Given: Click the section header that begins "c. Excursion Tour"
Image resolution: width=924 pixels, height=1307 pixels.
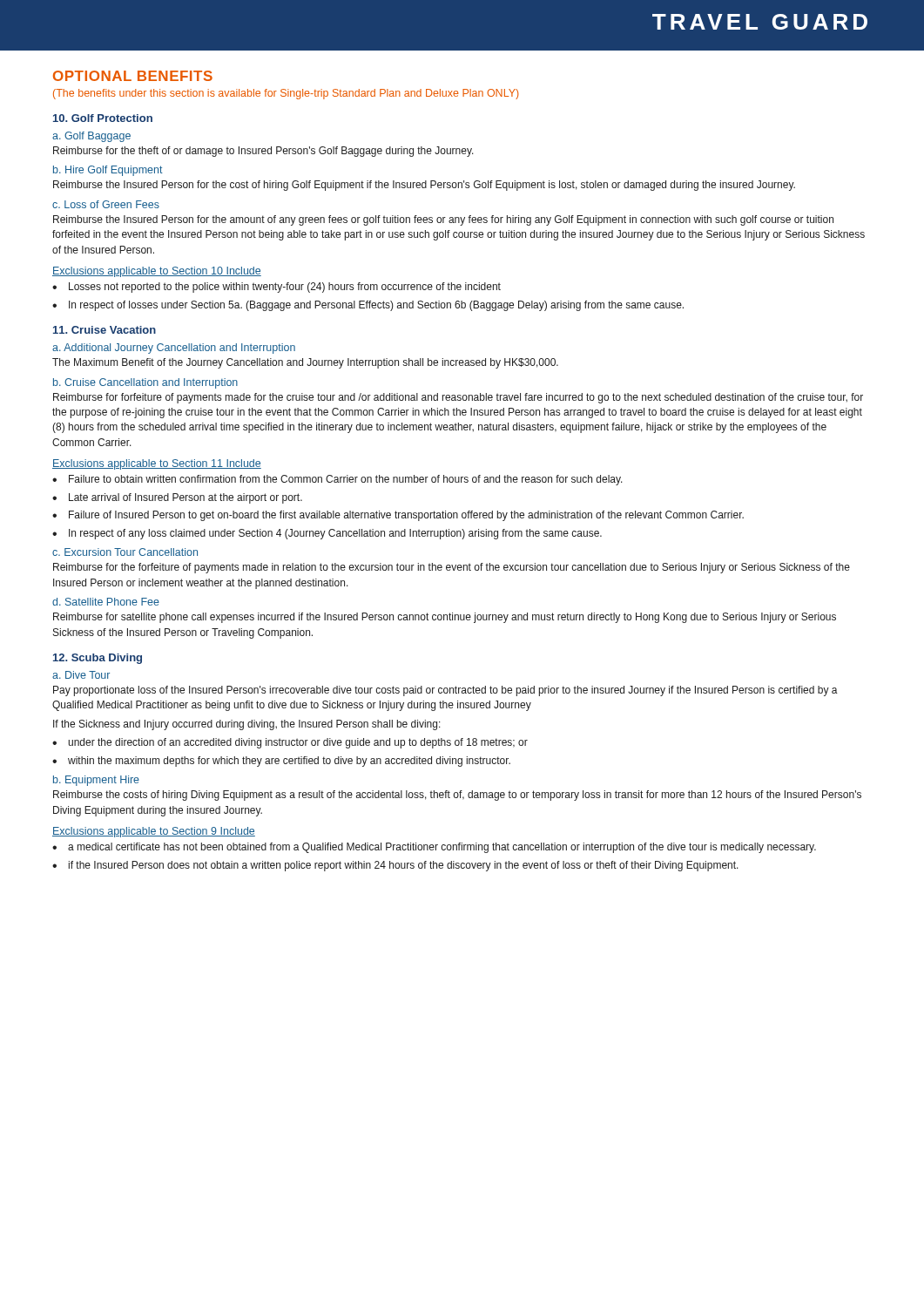Looking at the screenshot, I should 125,553.
